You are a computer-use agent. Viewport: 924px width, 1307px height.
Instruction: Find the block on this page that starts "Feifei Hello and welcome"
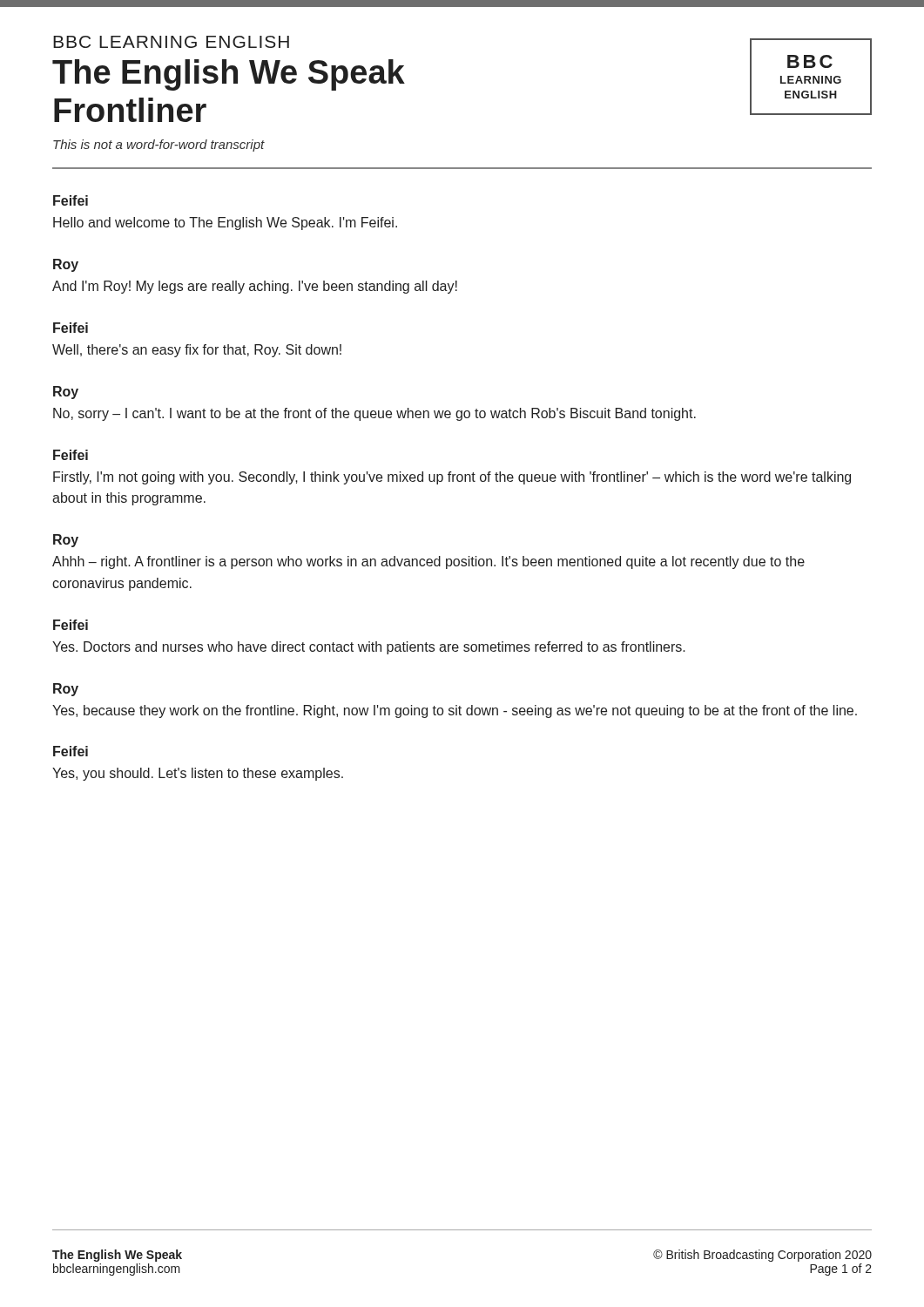click(x=71, y=200)
